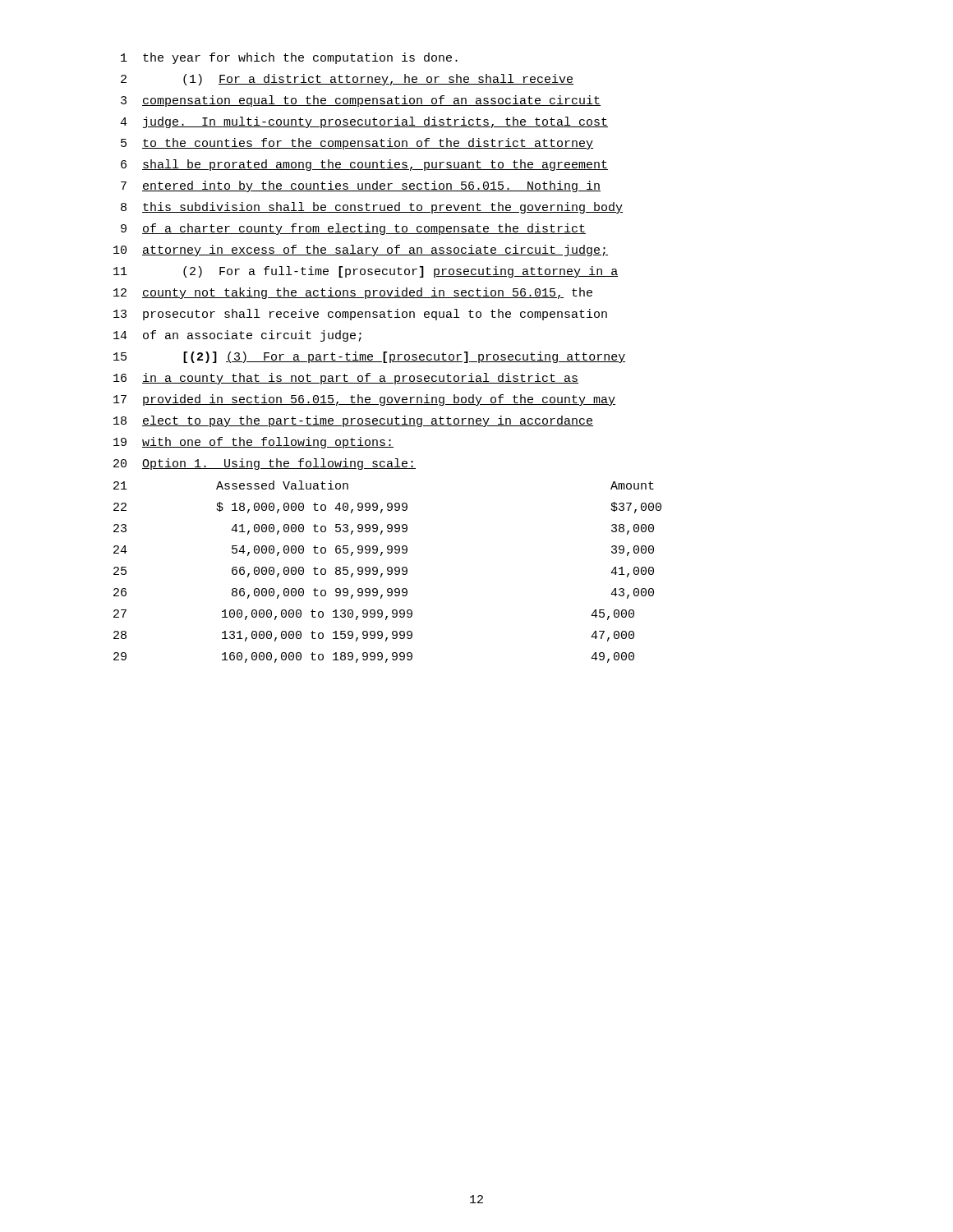Viewport: 953px width, 1232px height.
Task: Click on the list item containing "17 provided in"
Action: pyautogui.click(x=485, y=400)
